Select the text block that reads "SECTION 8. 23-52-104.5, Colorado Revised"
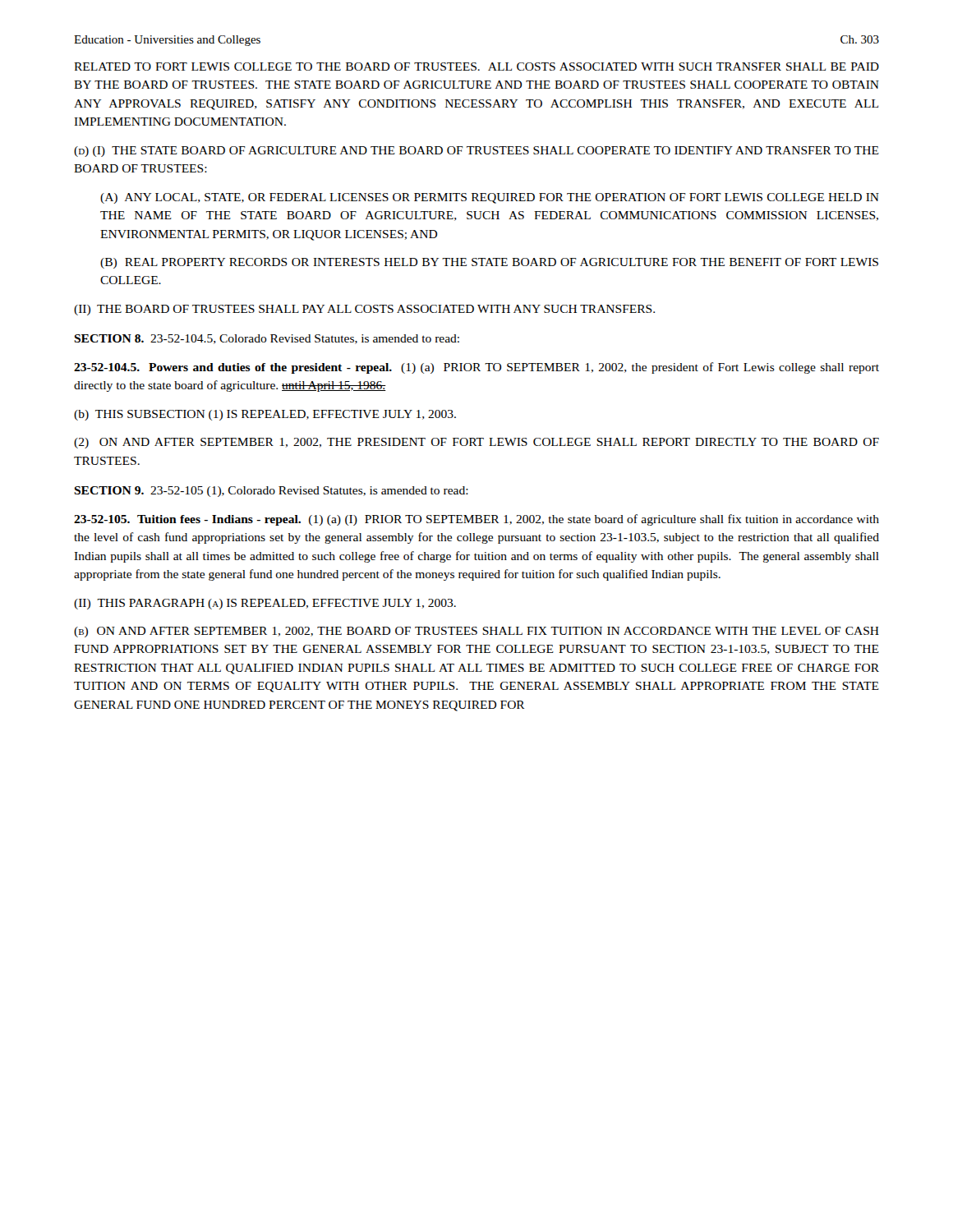 267,339
